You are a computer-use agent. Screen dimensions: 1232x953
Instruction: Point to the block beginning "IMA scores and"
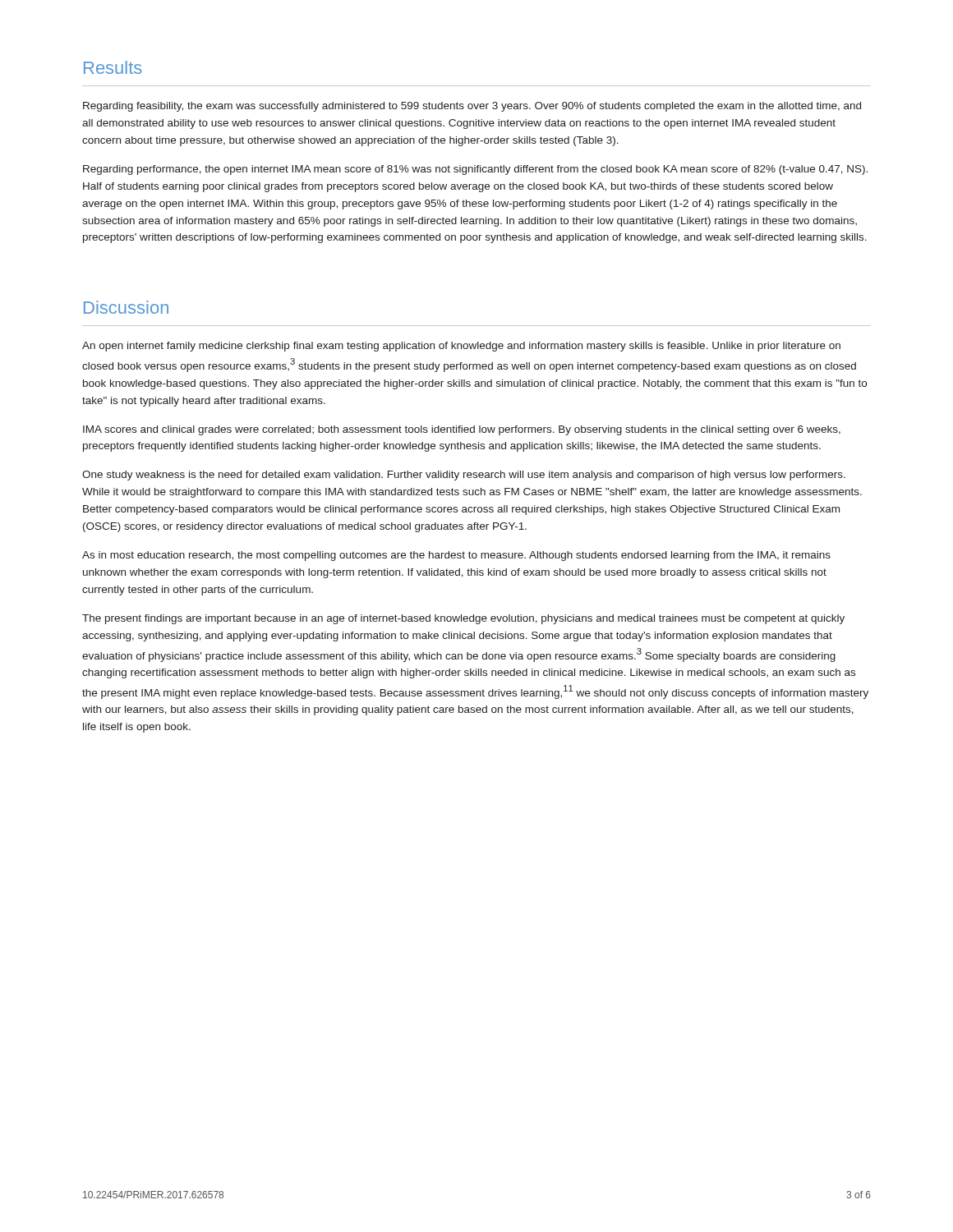[476, 438]
